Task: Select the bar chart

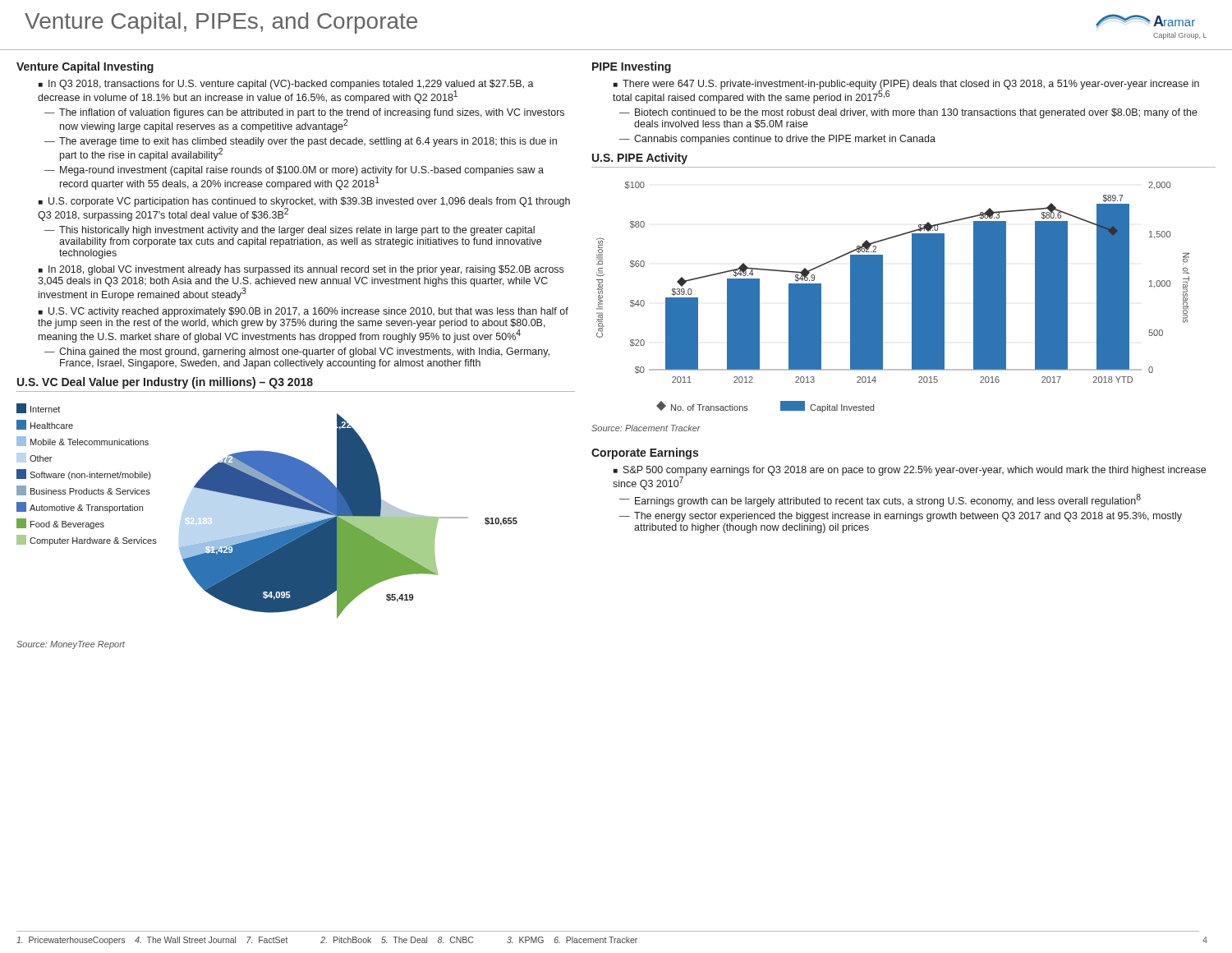Action: coord(903,297)
